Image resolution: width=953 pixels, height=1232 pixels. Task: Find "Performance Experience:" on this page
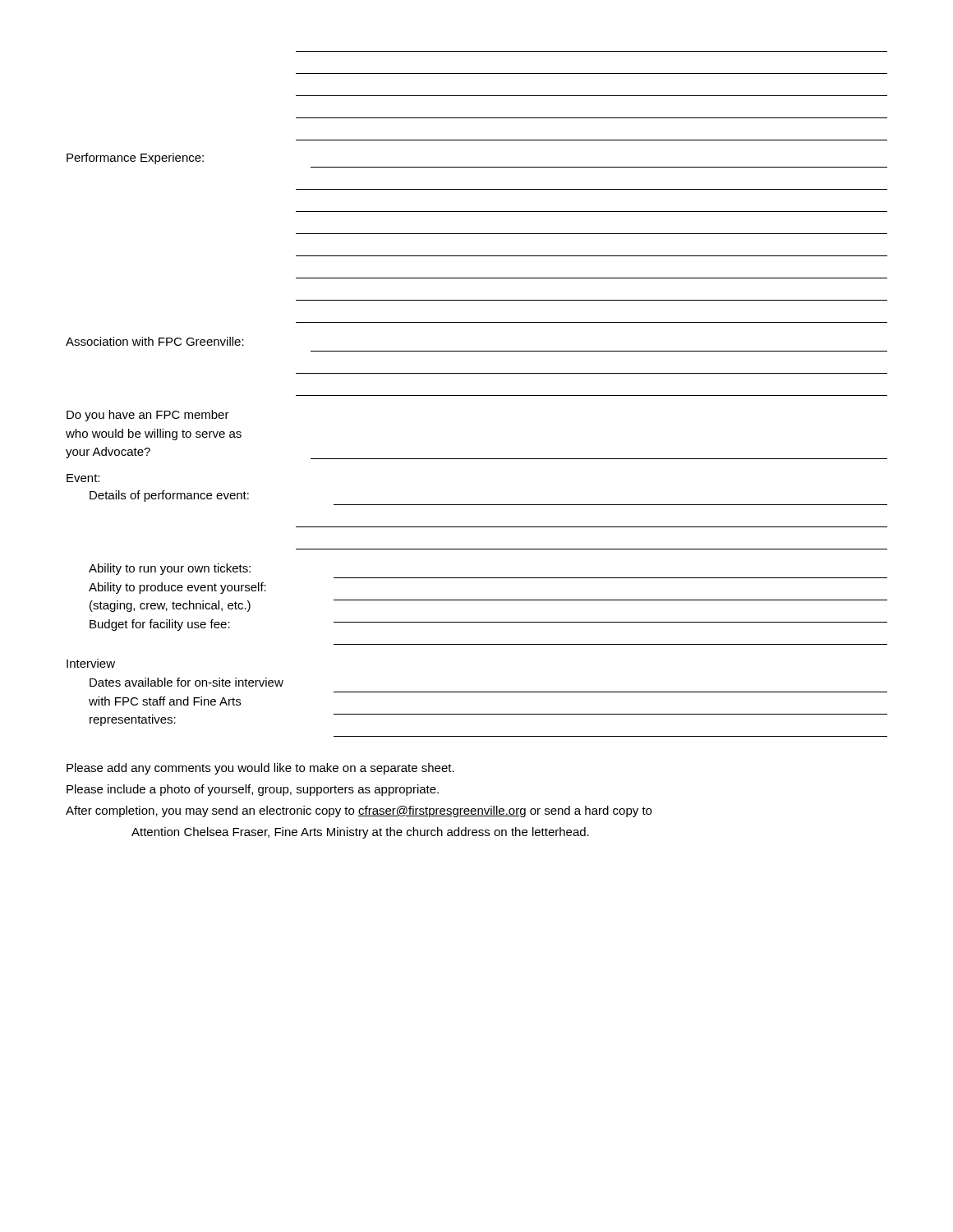(x=476, y=160)
